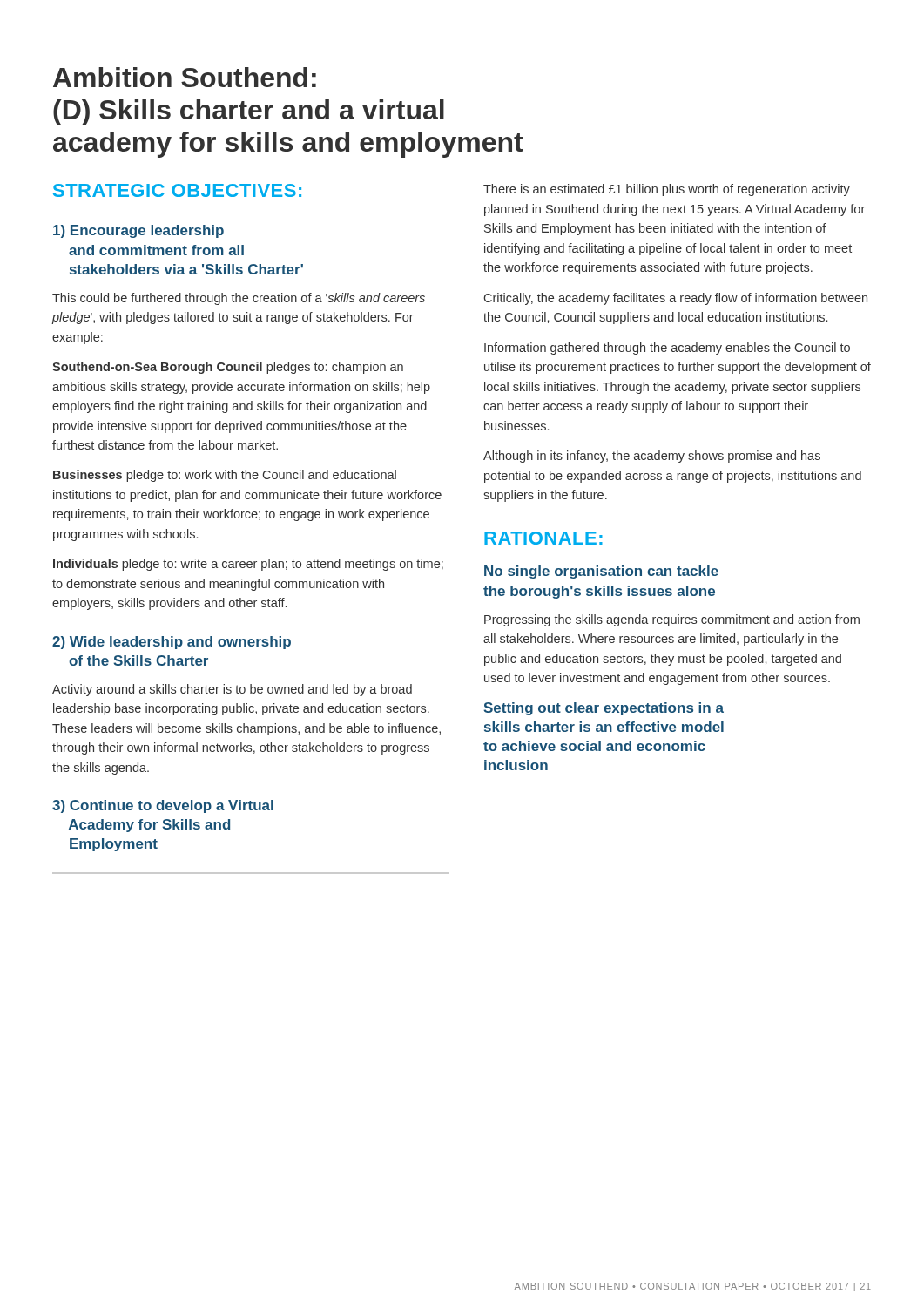Image resolution: width=924 pixels, height=1307 pixels.
Task: Click on the text block that says "There is an estimated £1 billion"
Action: (x=674, y=229)
